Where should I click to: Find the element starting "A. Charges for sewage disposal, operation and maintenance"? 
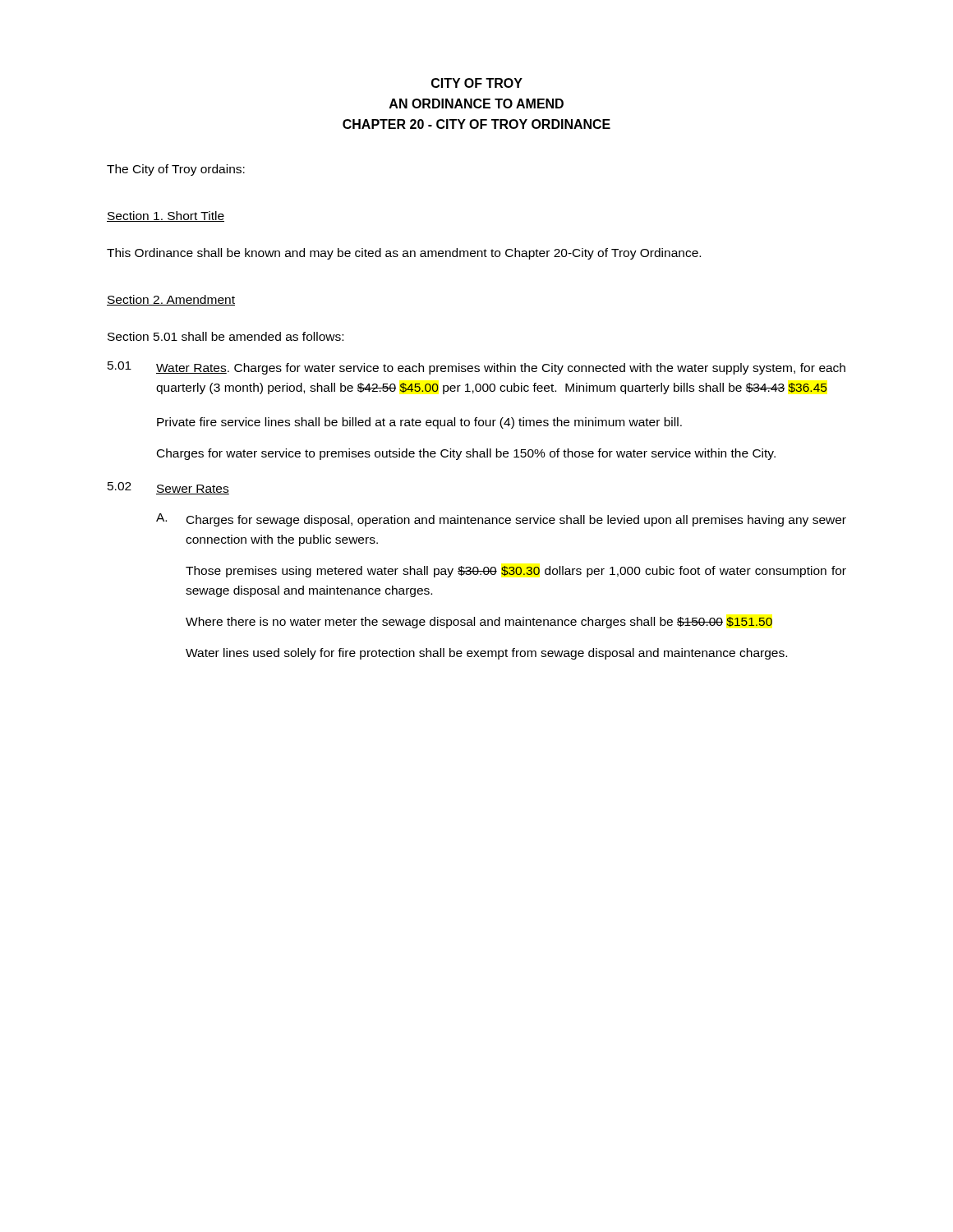point(501,529)
